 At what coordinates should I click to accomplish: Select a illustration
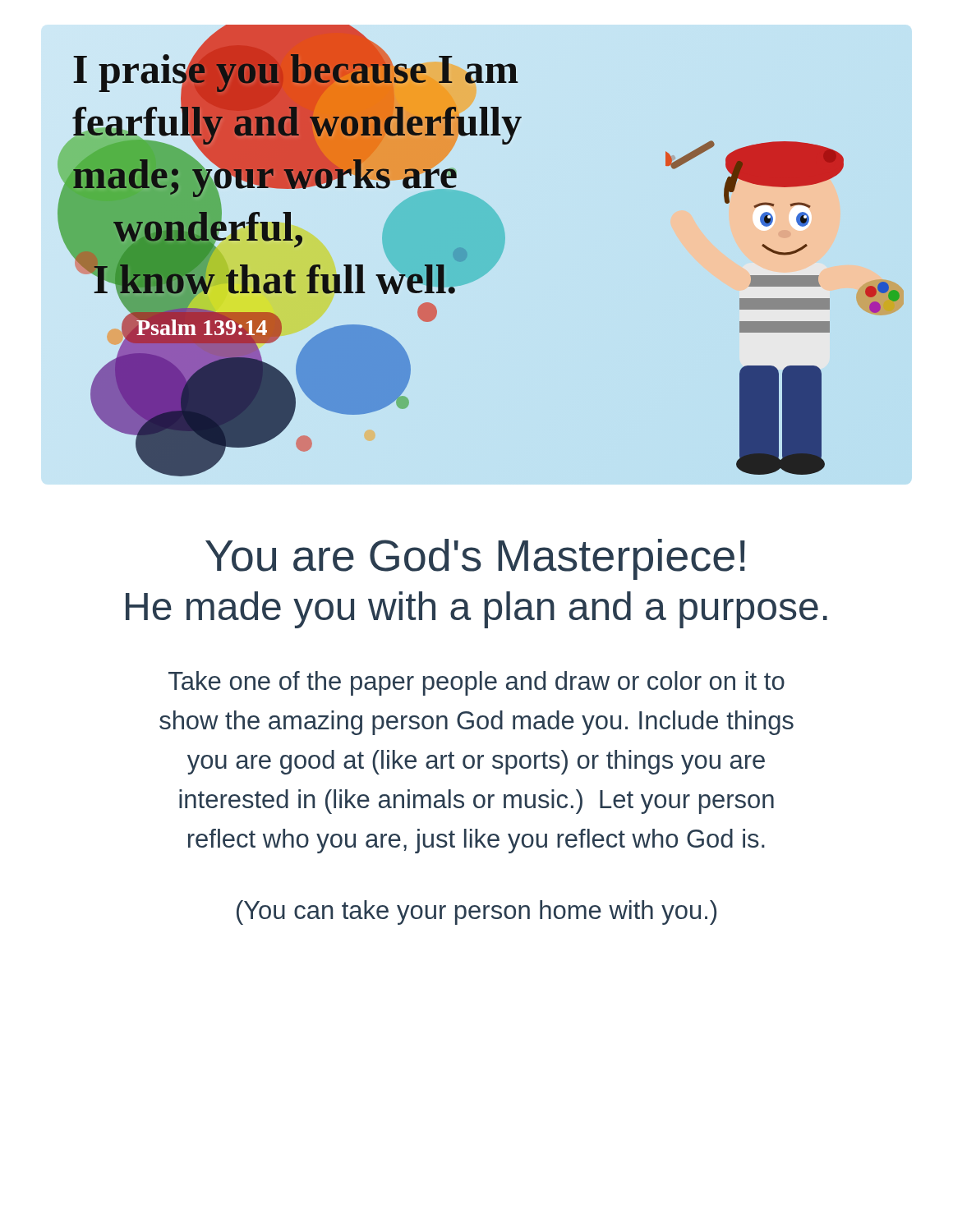click(476, 255)
